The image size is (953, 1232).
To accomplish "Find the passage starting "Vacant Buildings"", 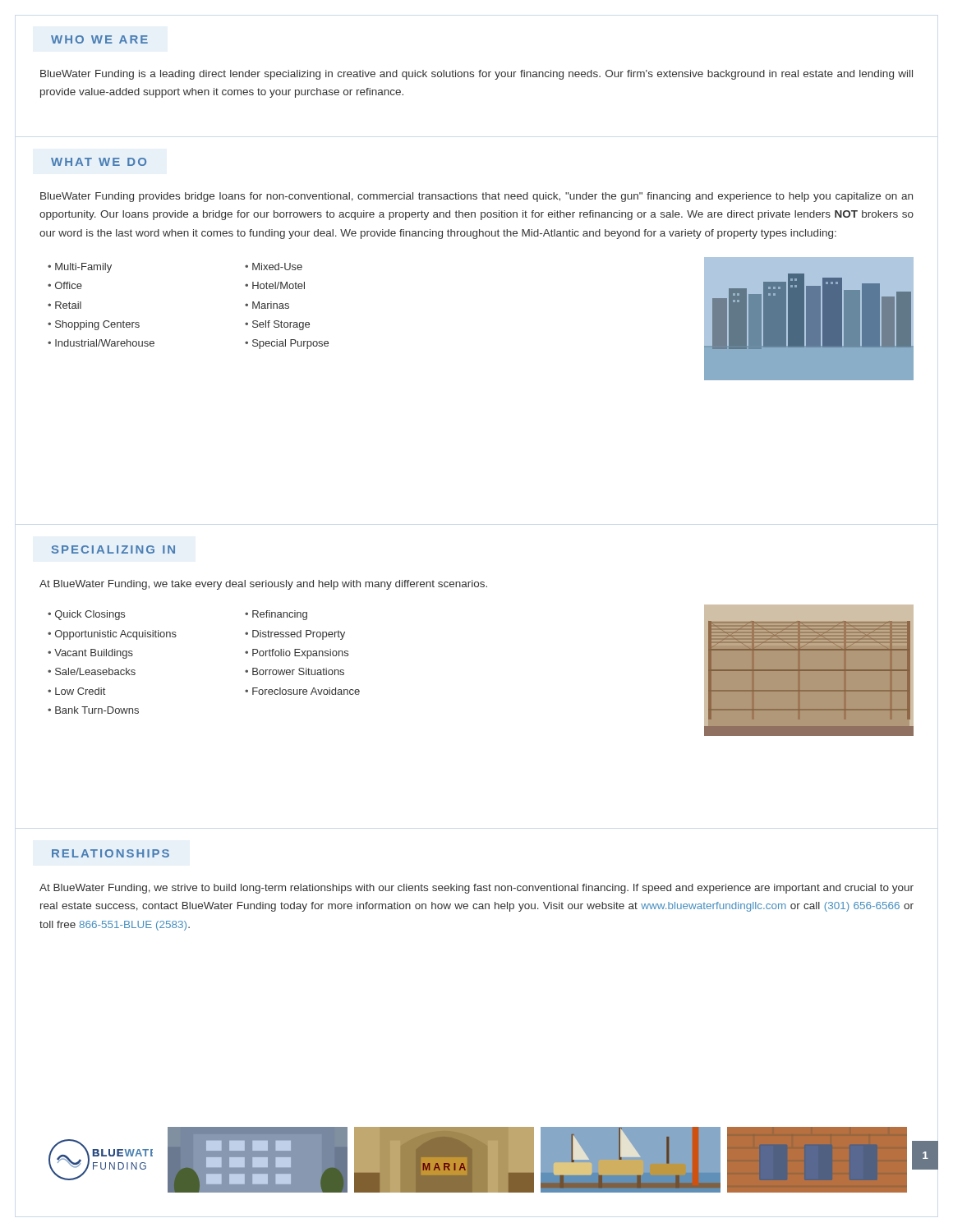I will pos(138,653).
